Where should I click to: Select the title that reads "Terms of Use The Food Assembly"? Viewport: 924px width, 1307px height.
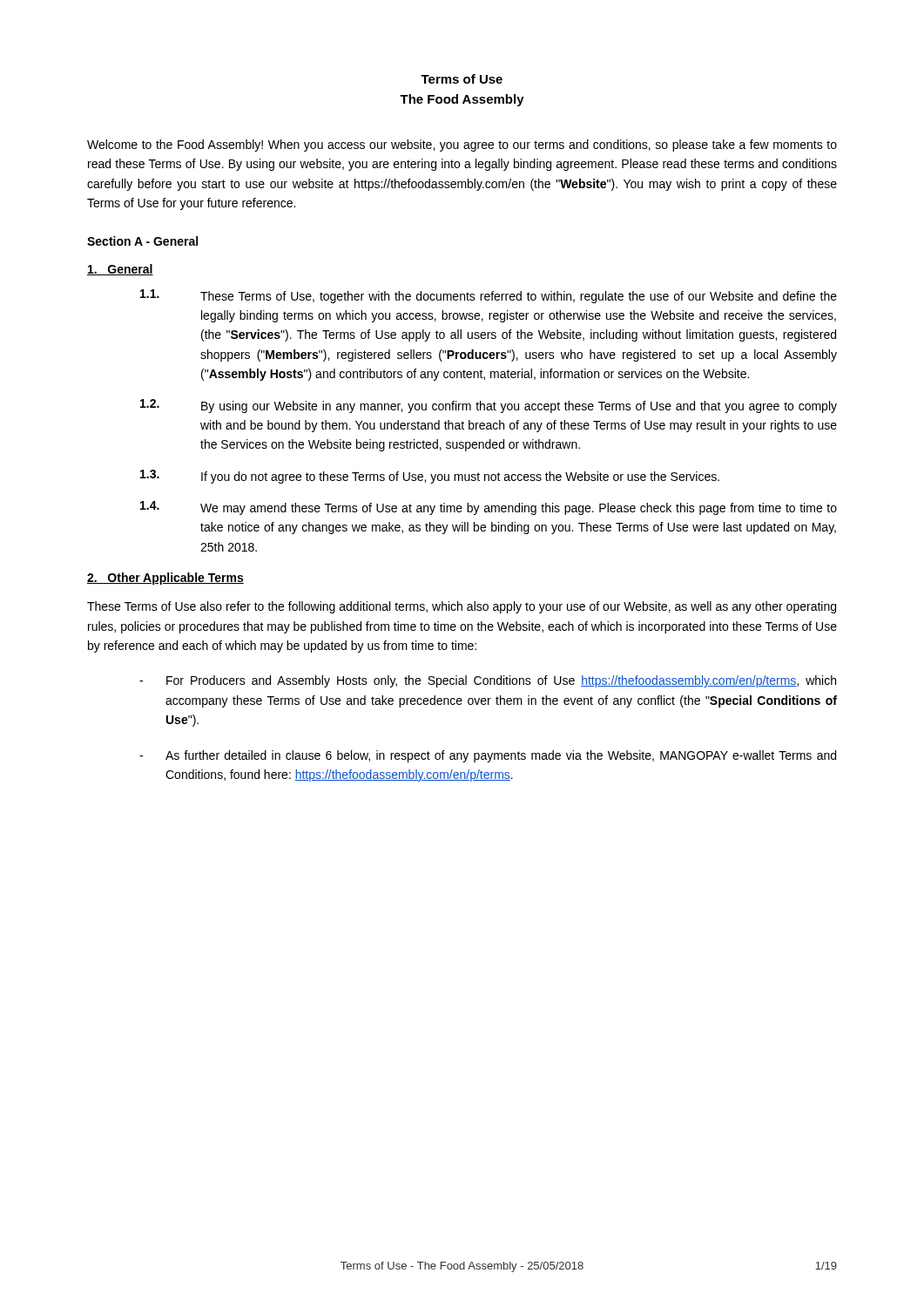tap(462, 89)
